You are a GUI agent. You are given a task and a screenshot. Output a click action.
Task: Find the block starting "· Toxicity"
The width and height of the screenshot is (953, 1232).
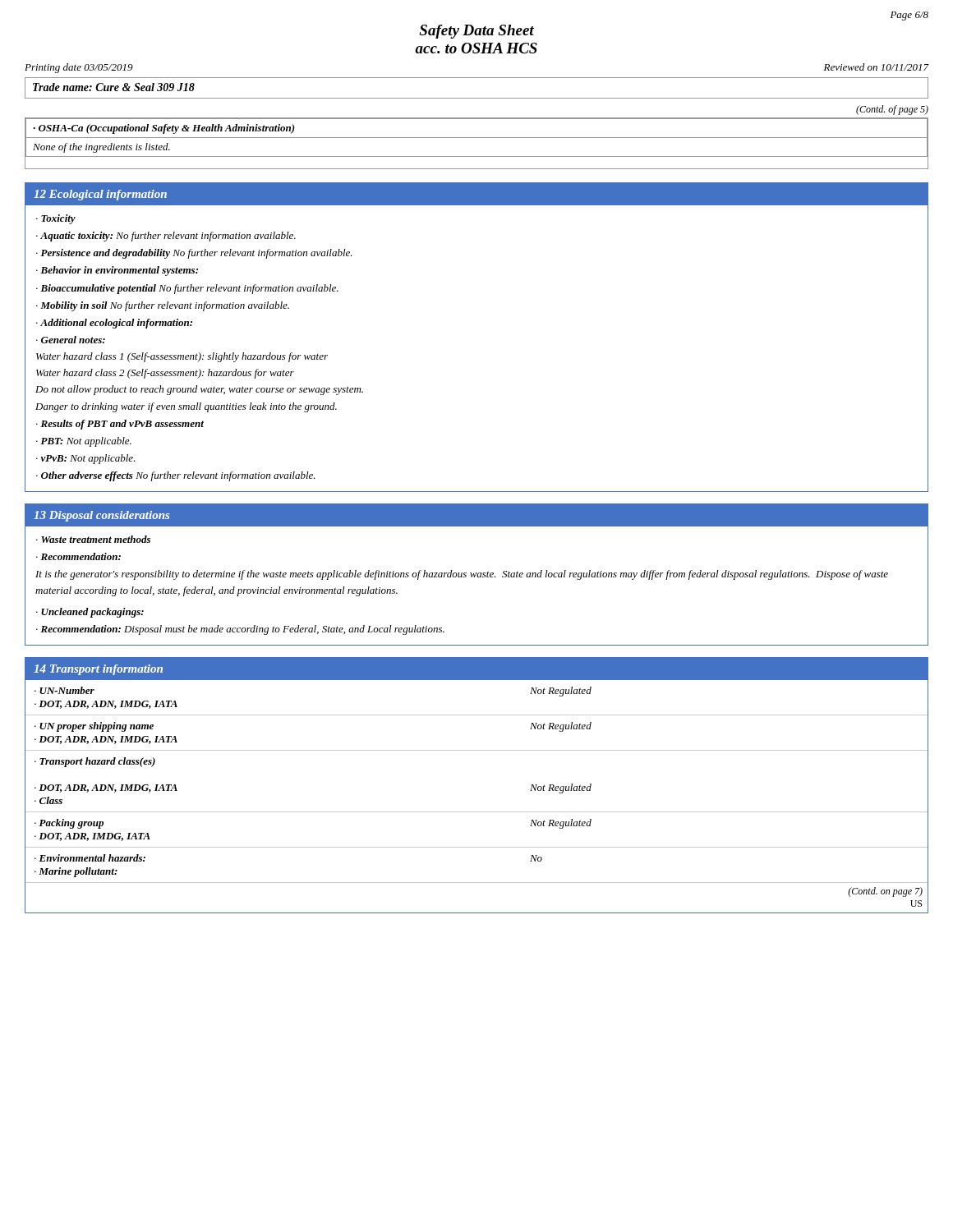pos(55,218)
